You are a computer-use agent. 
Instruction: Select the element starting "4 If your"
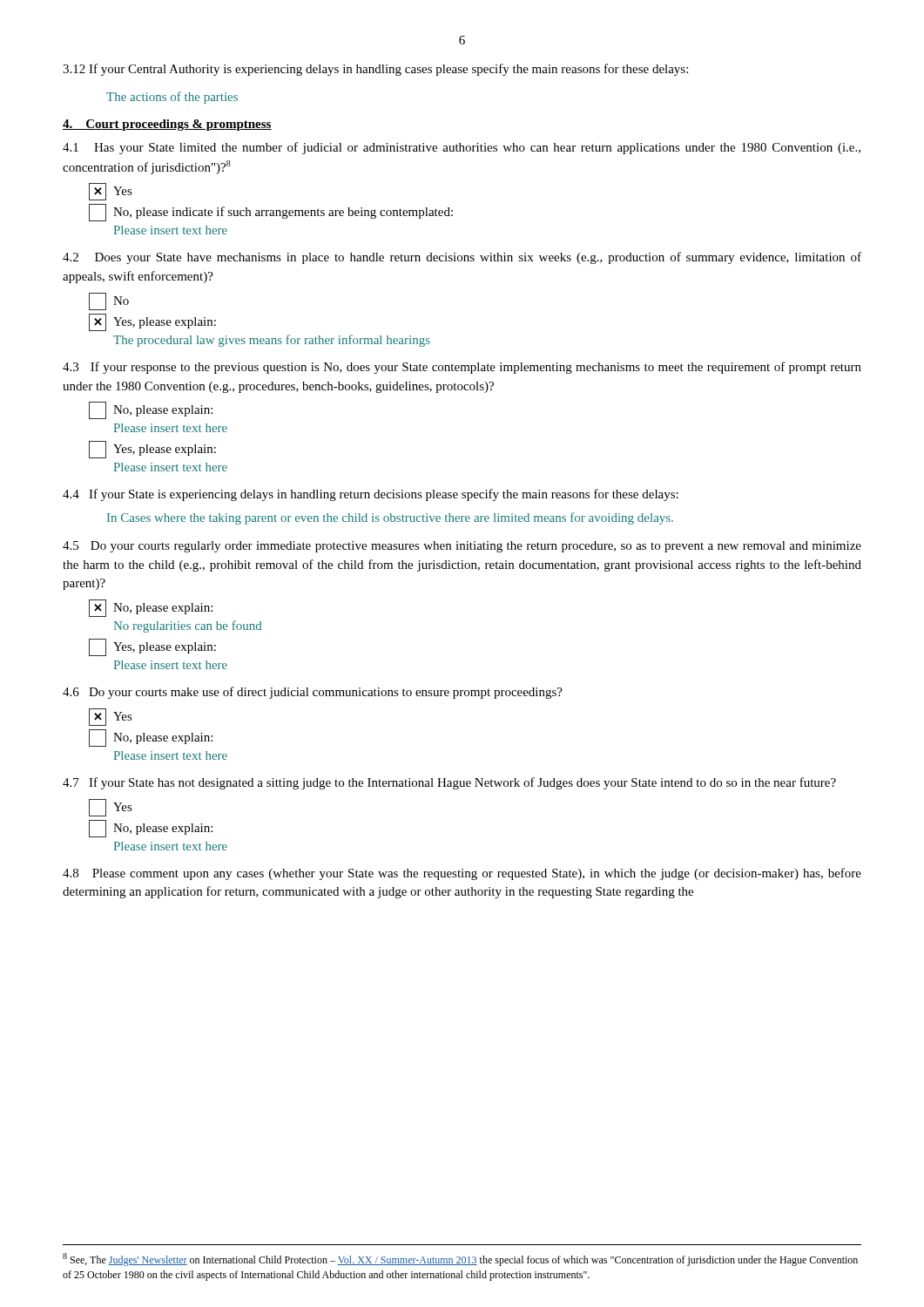pos(371,494)
